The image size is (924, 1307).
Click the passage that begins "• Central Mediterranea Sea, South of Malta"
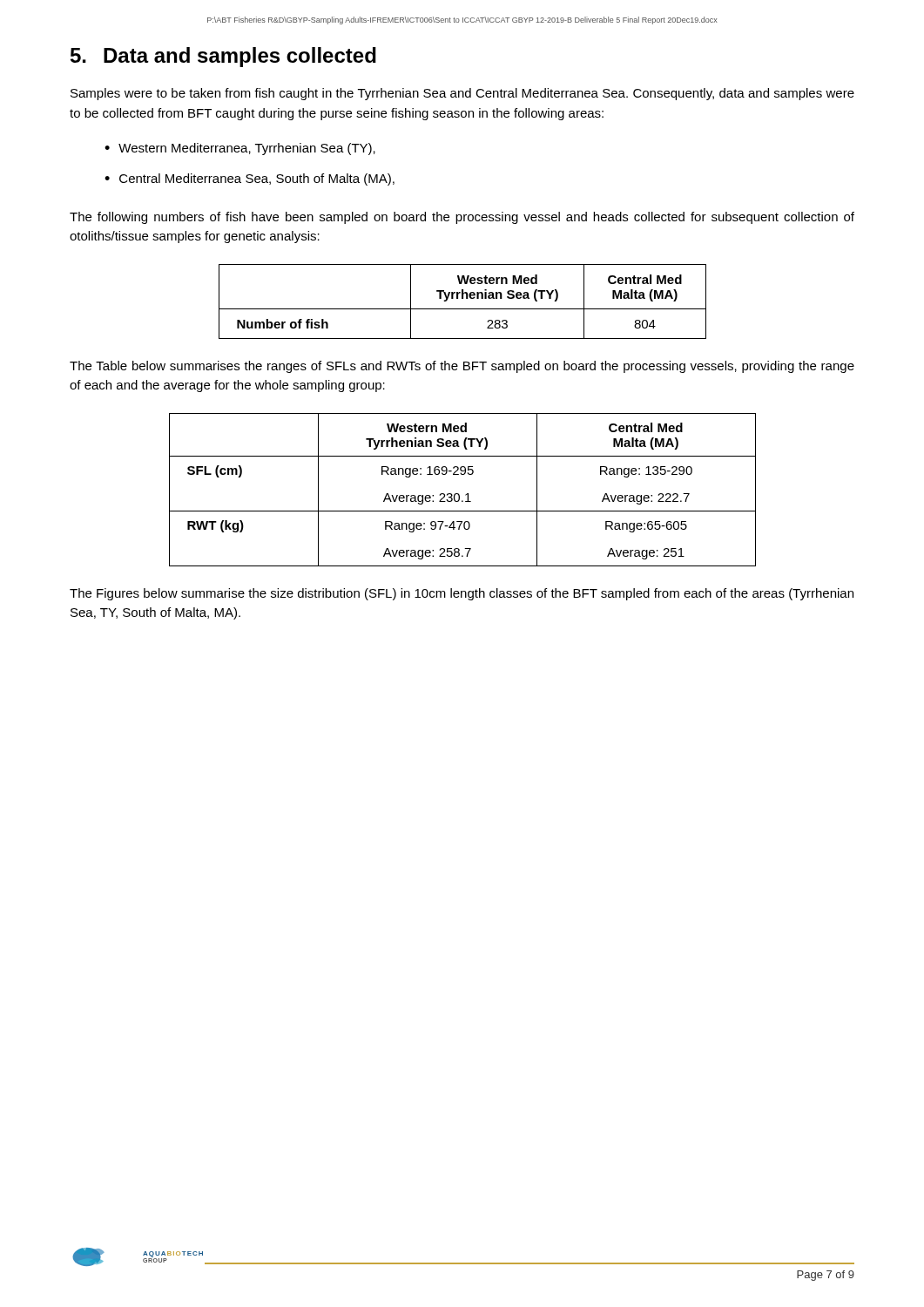[250, 180]
